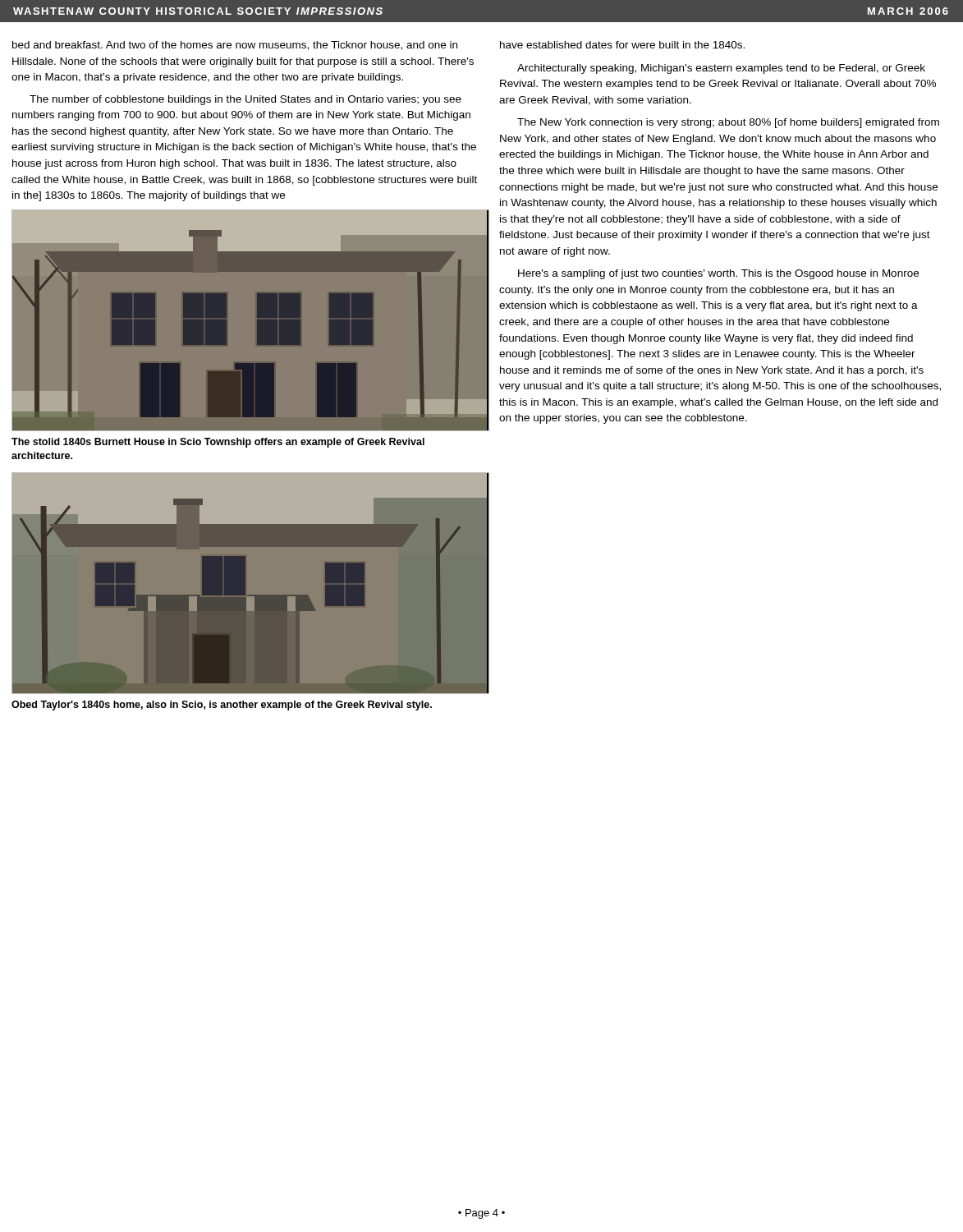Viewport: 963px width, 1232px height.
Task: Find the caption that says "Obed Taylor's 1840s home, also in Scio, is"
Action: click(x=222, y=704)
